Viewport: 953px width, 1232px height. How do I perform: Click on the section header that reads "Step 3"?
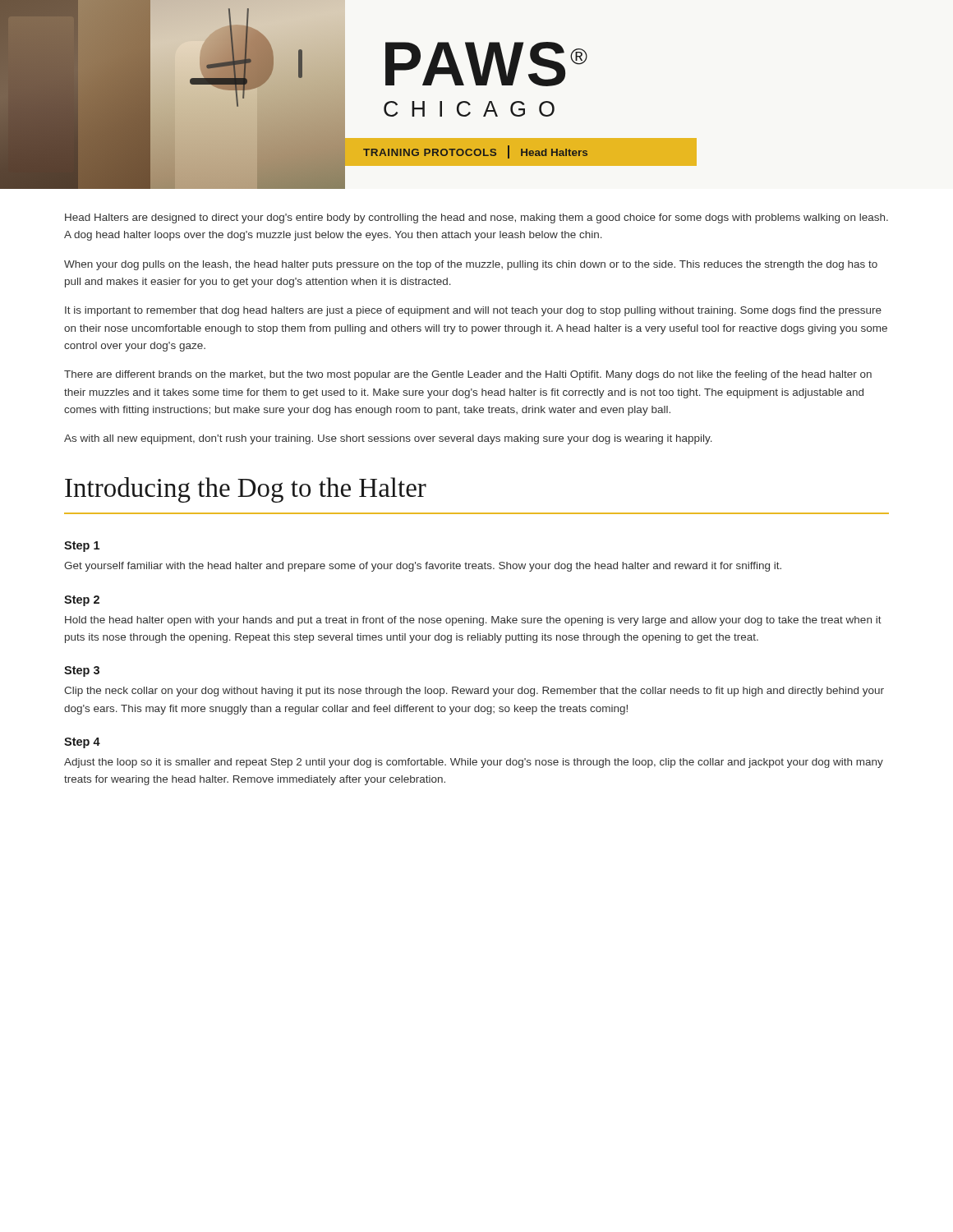82,670
